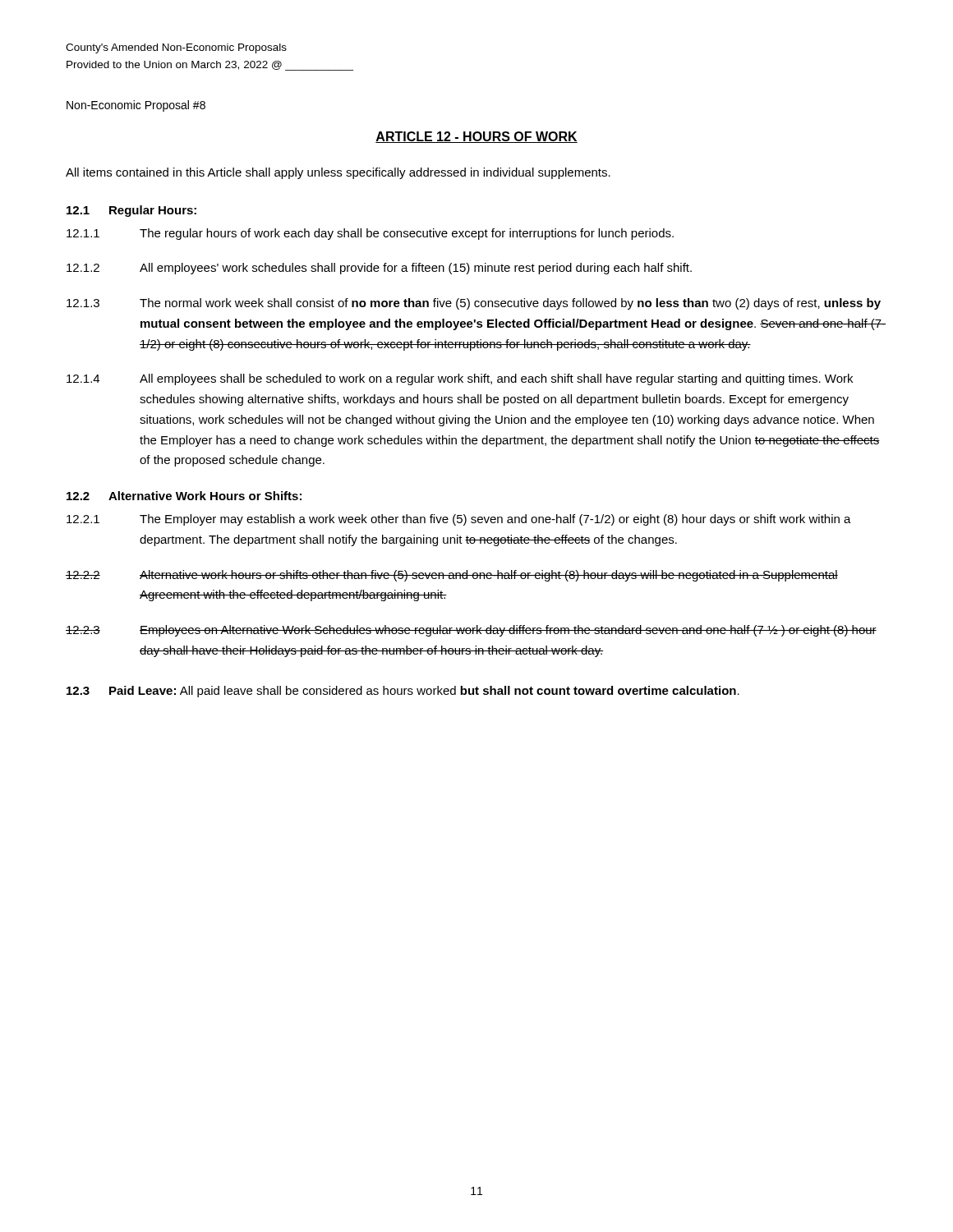Point to "ARTICLE 12 - HOURS OF WORK"
The height and width of the screenshot is (1232, 953).
click(x=476, y=137)
